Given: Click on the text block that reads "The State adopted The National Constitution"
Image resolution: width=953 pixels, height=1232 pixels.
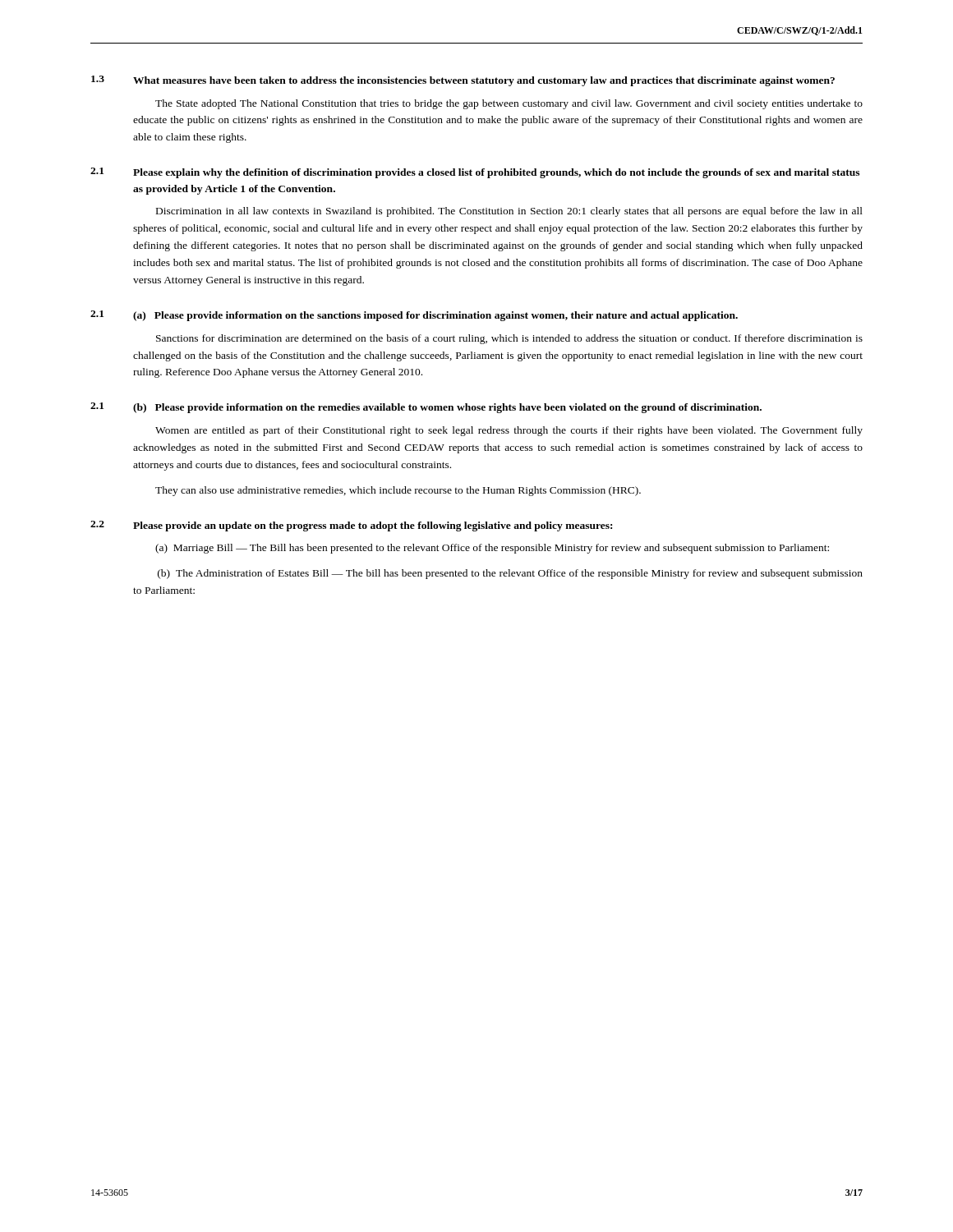Looking at the screenshot, I should click(498, 121).
